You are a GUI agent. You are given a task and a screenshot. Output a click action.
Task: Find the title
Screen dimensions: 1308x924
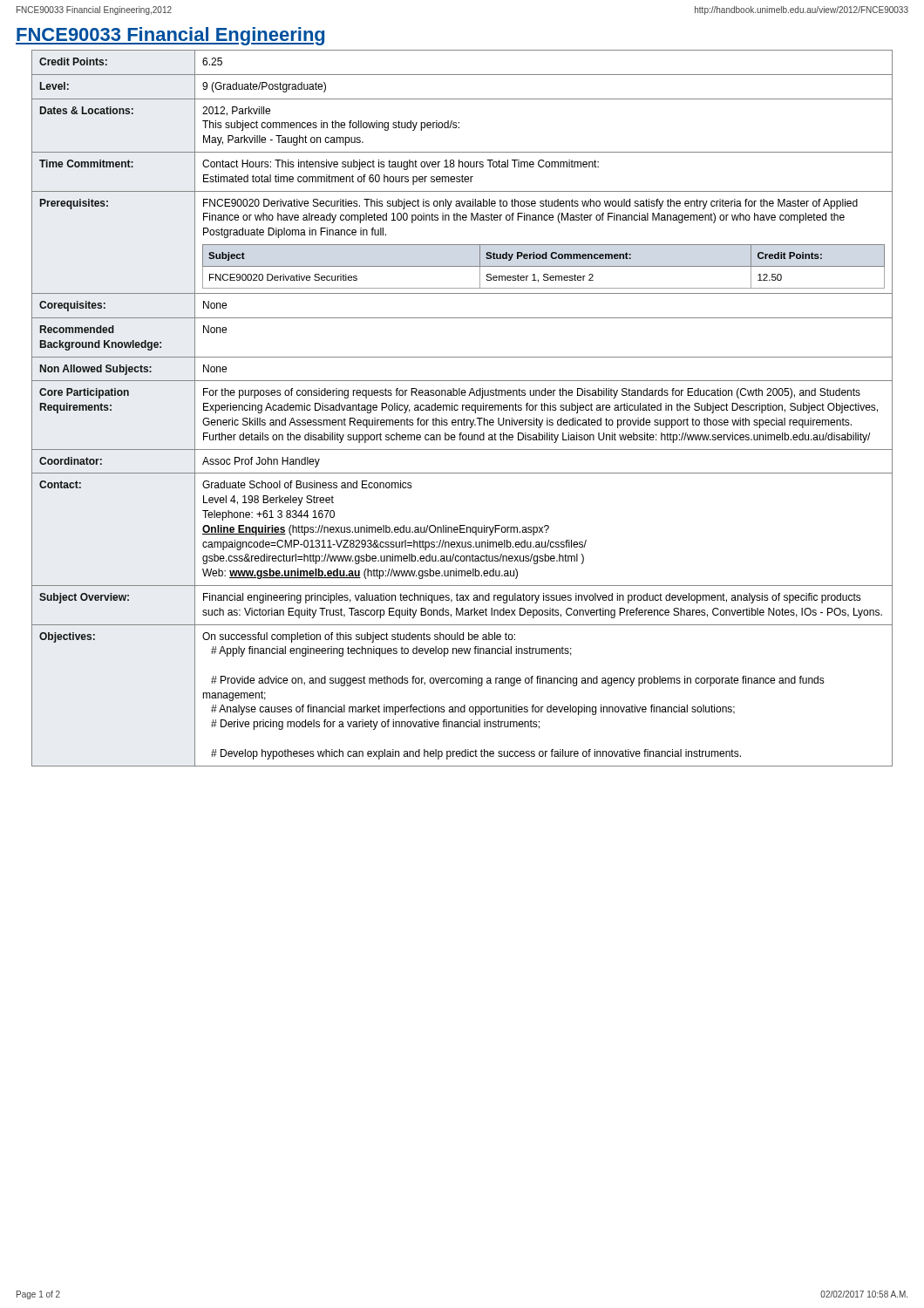pyautogui.click(x=171, y=34)
